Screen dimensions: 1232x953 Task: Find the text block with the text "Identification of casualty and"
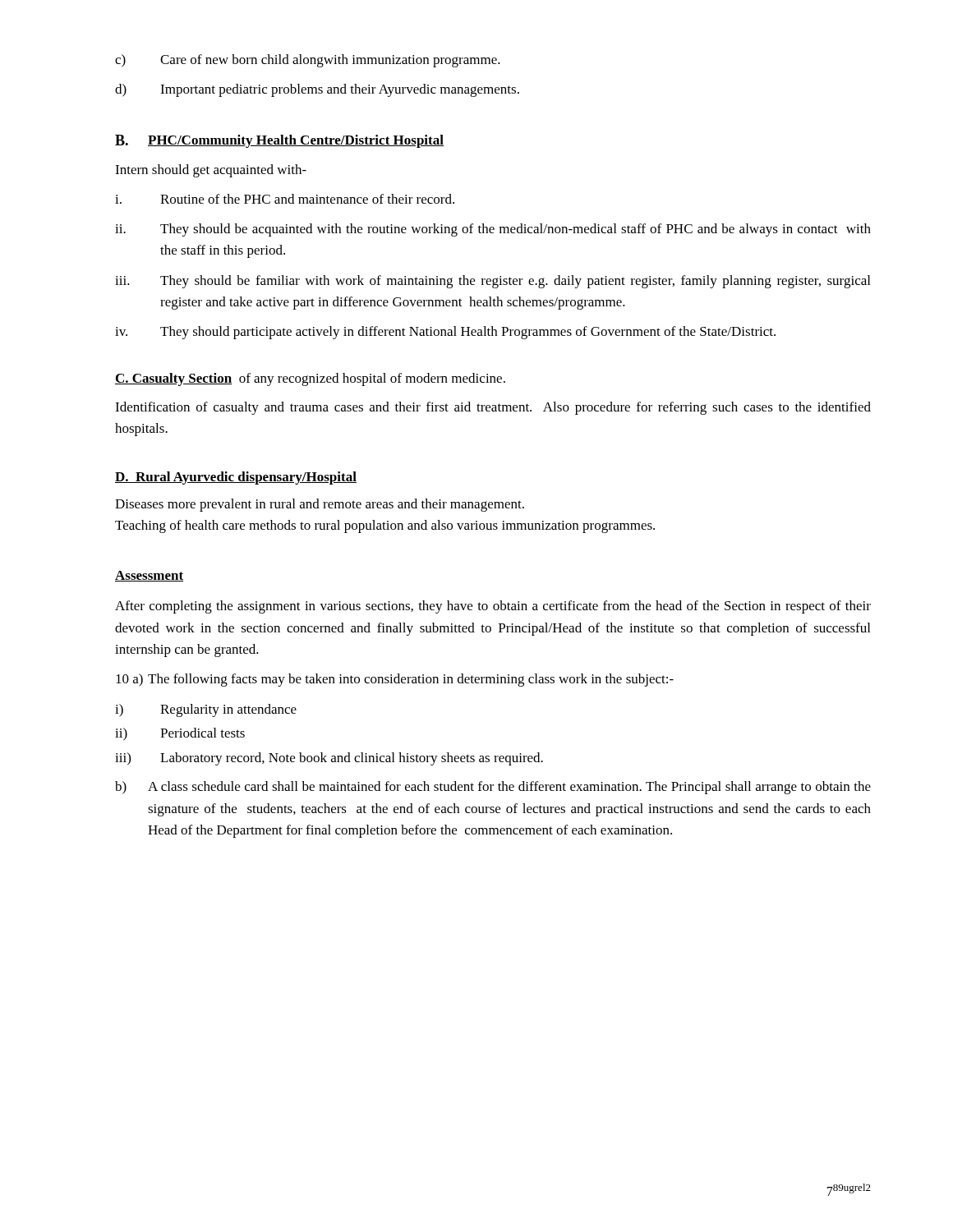point(493,418)
